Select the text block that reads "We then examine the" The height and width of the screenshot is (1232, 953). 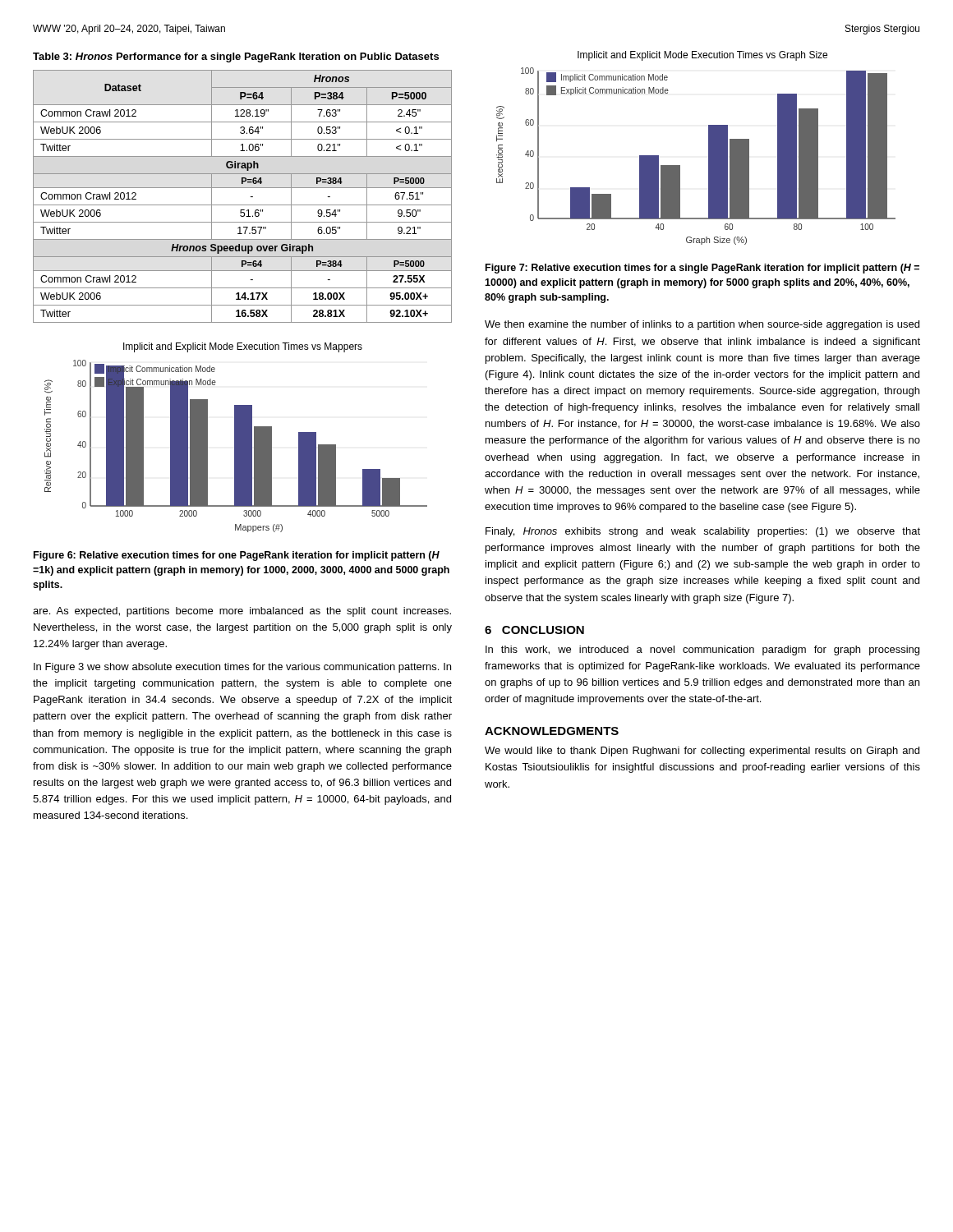[702, 415]
